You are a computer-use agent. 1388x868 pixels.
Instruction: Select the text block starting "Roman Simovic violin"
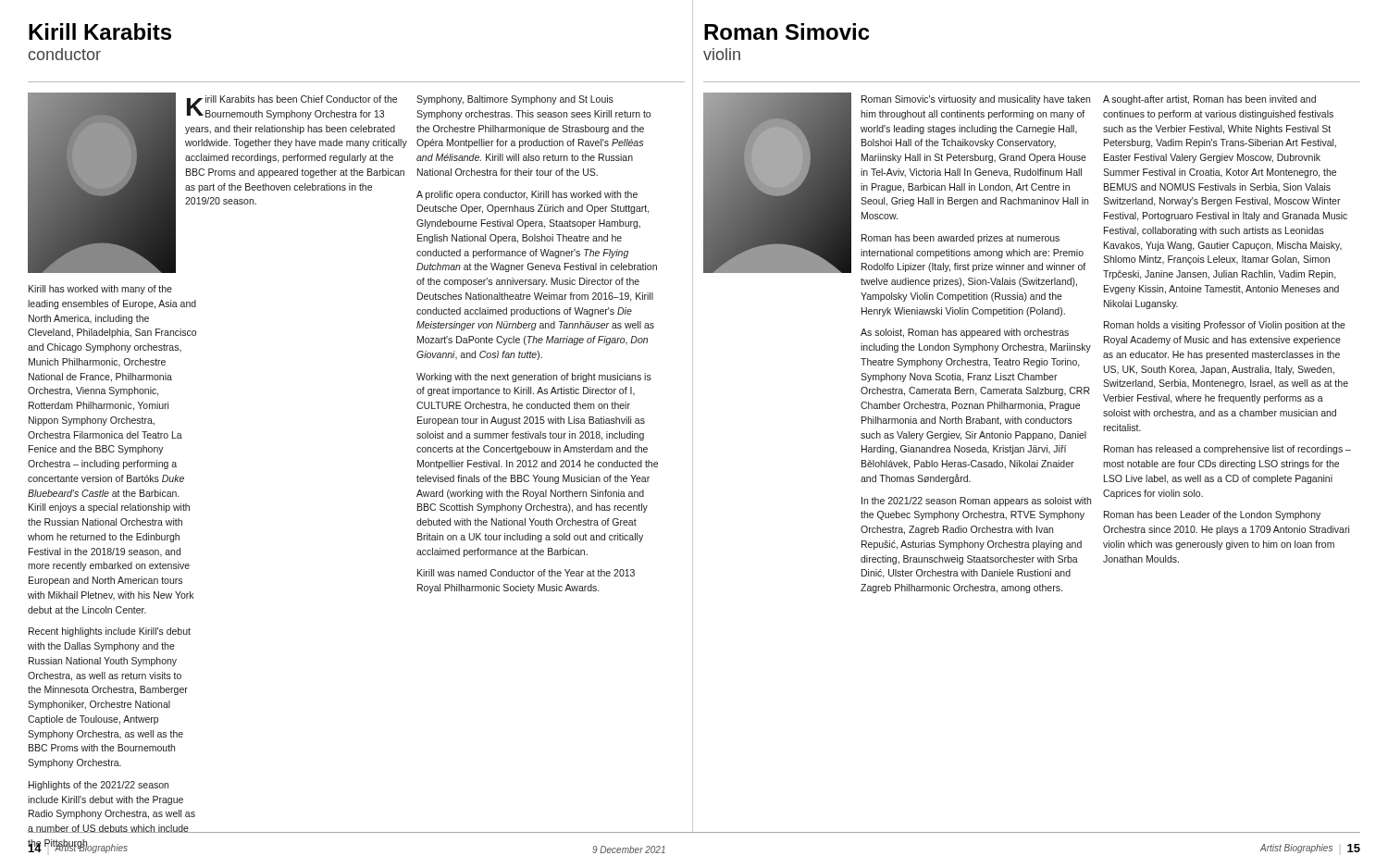pyautogui.click(x=787, y=43)
